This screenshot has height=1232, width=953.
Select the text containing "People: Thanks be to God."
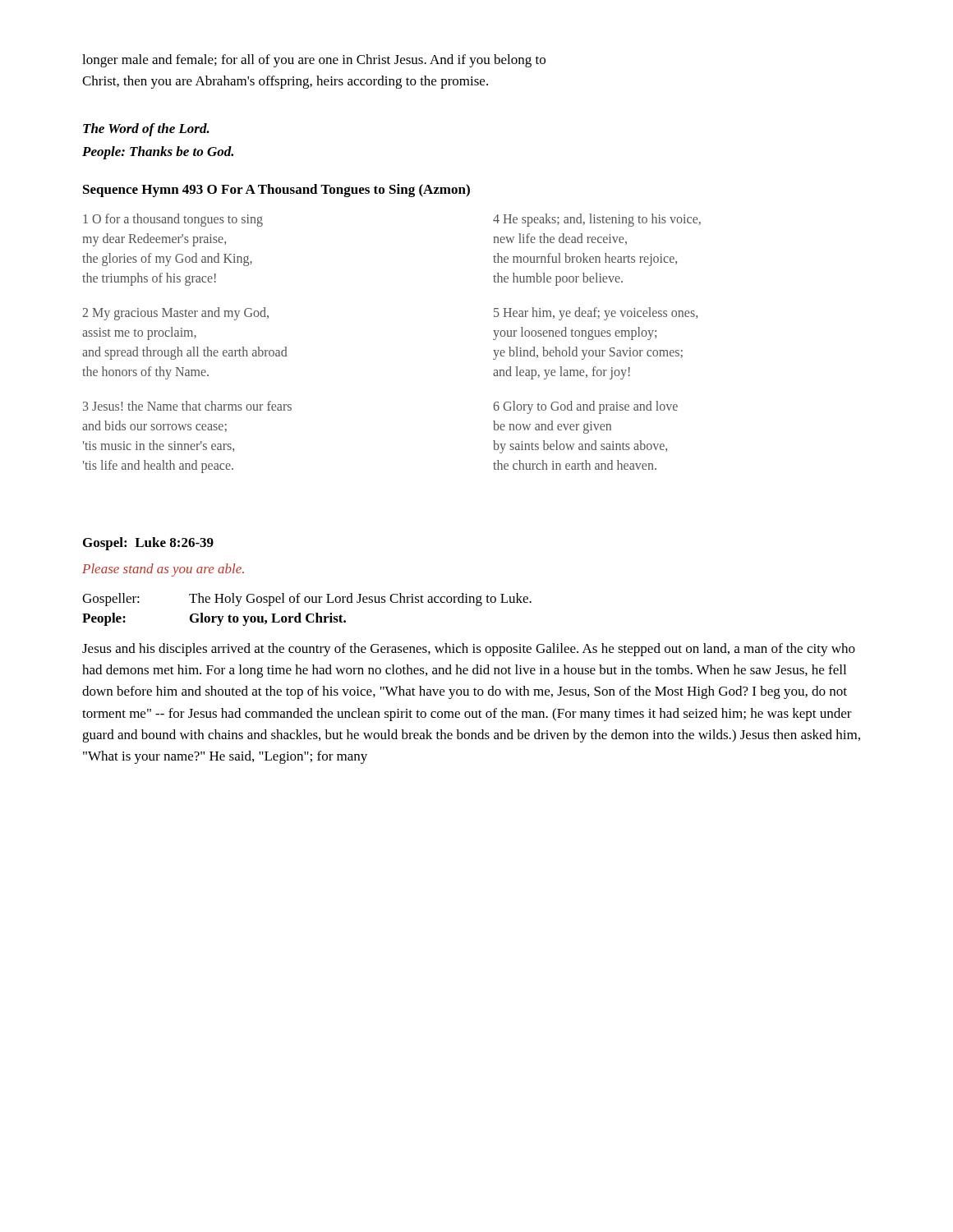[158, 151]
